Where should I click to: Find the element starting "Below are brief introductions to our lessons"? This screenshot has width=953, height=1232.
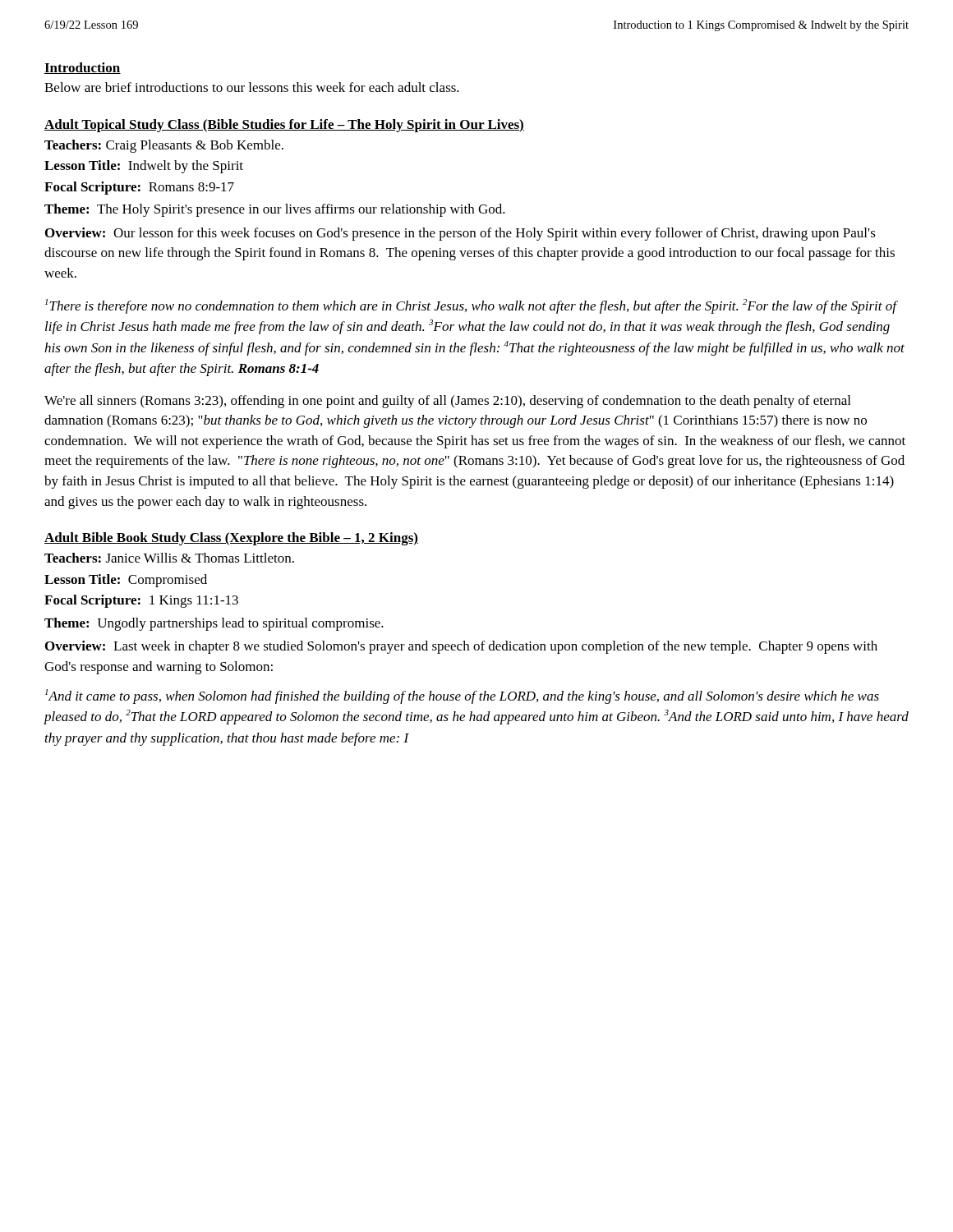click(252, 87)
